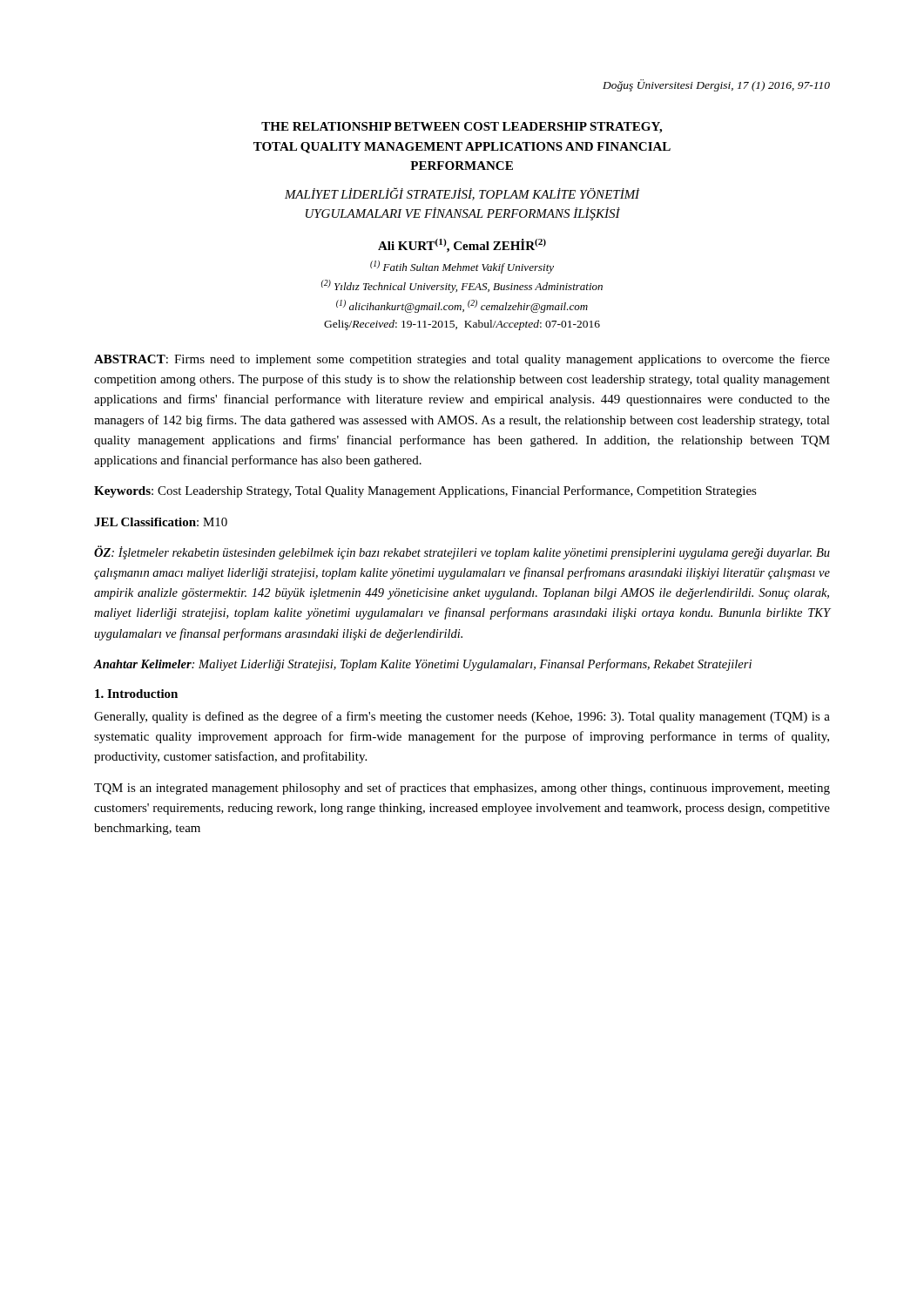The image size is (924, 1307).
Task: Find the element starting "THE RELATIONSHIP BETWEEN COST LEADERSHIP STRATEGY, TOTAL QUALITY"
Action: click(462, 146)
